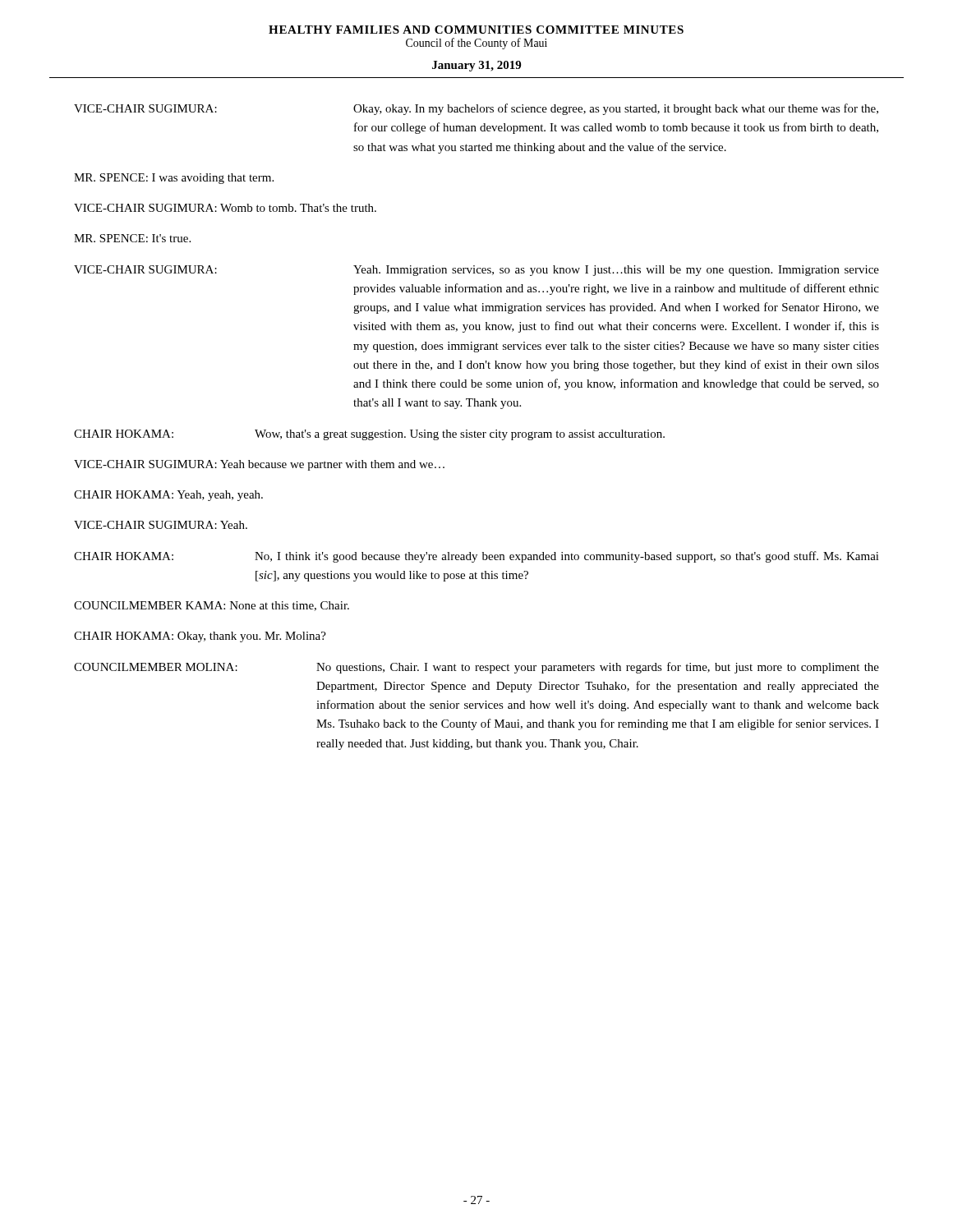Image resolution: width=953 pixels, height=1232 pixels.
Task: Select the region starting "MR. SPENCE: It's true."
Action: (133, 238)
